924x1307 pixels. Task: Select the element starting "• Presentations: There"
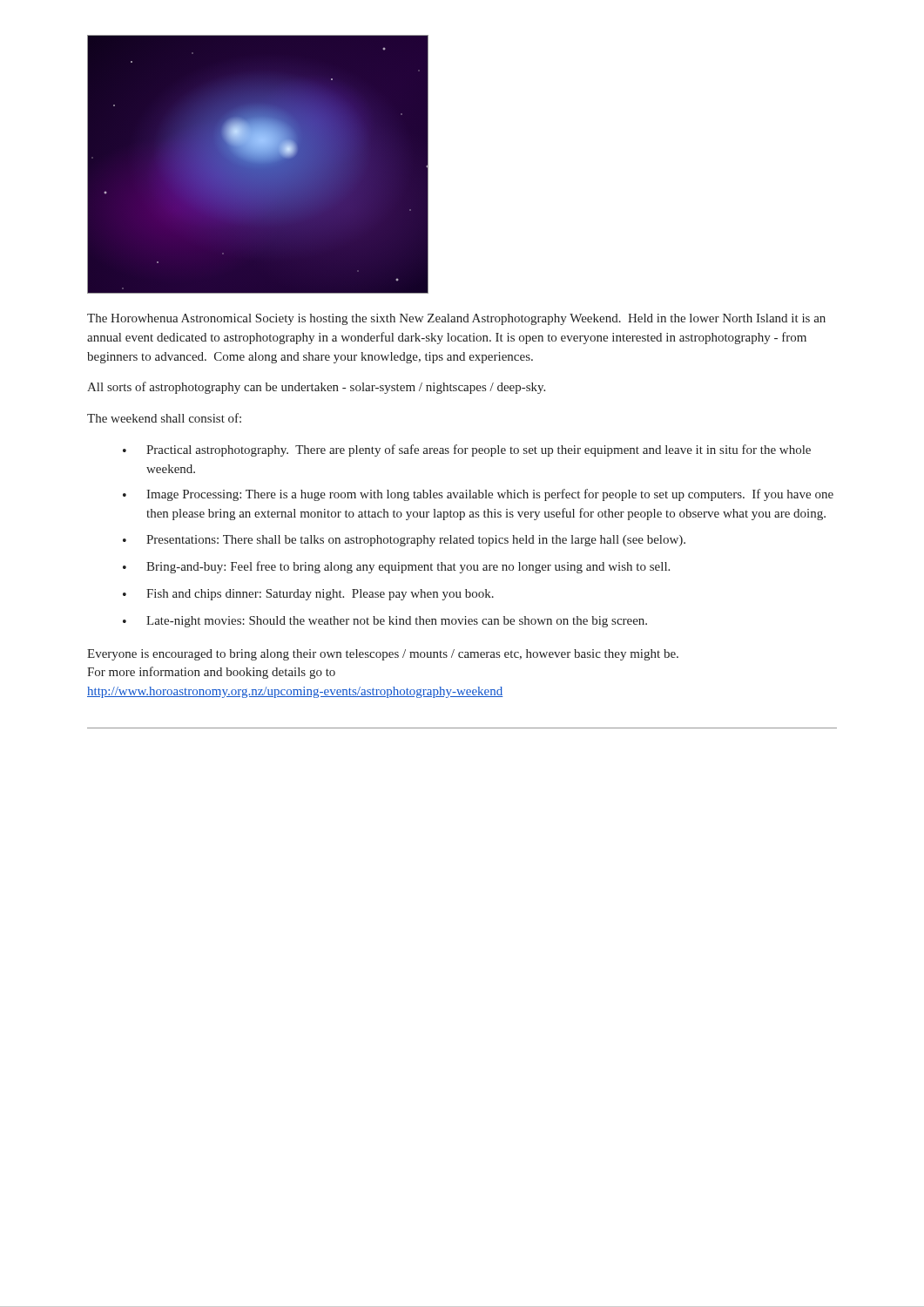coord(479,541)
